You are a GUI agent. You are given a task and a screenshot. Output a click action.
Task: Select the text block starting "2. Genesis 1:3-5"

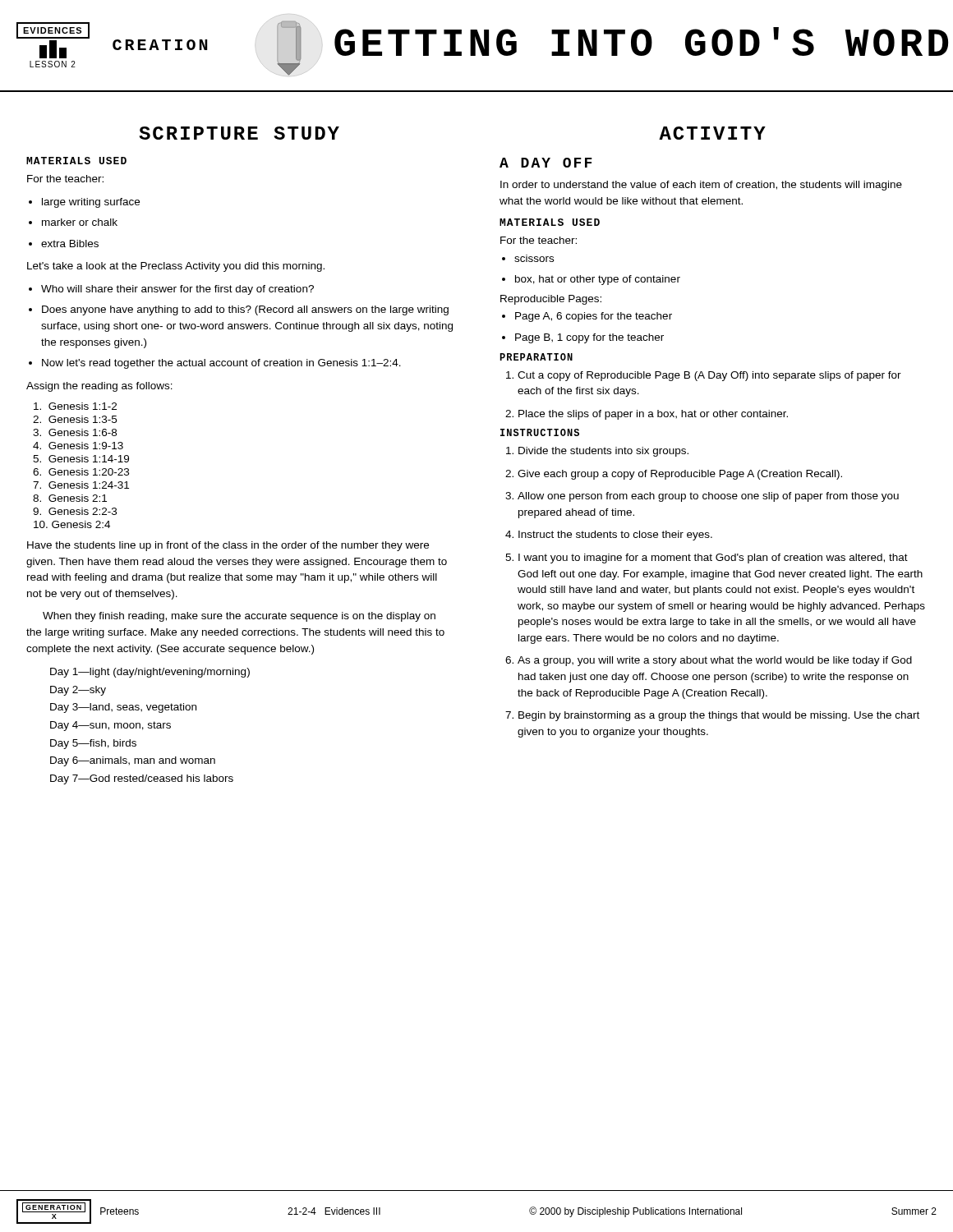[x=75, y=419]
